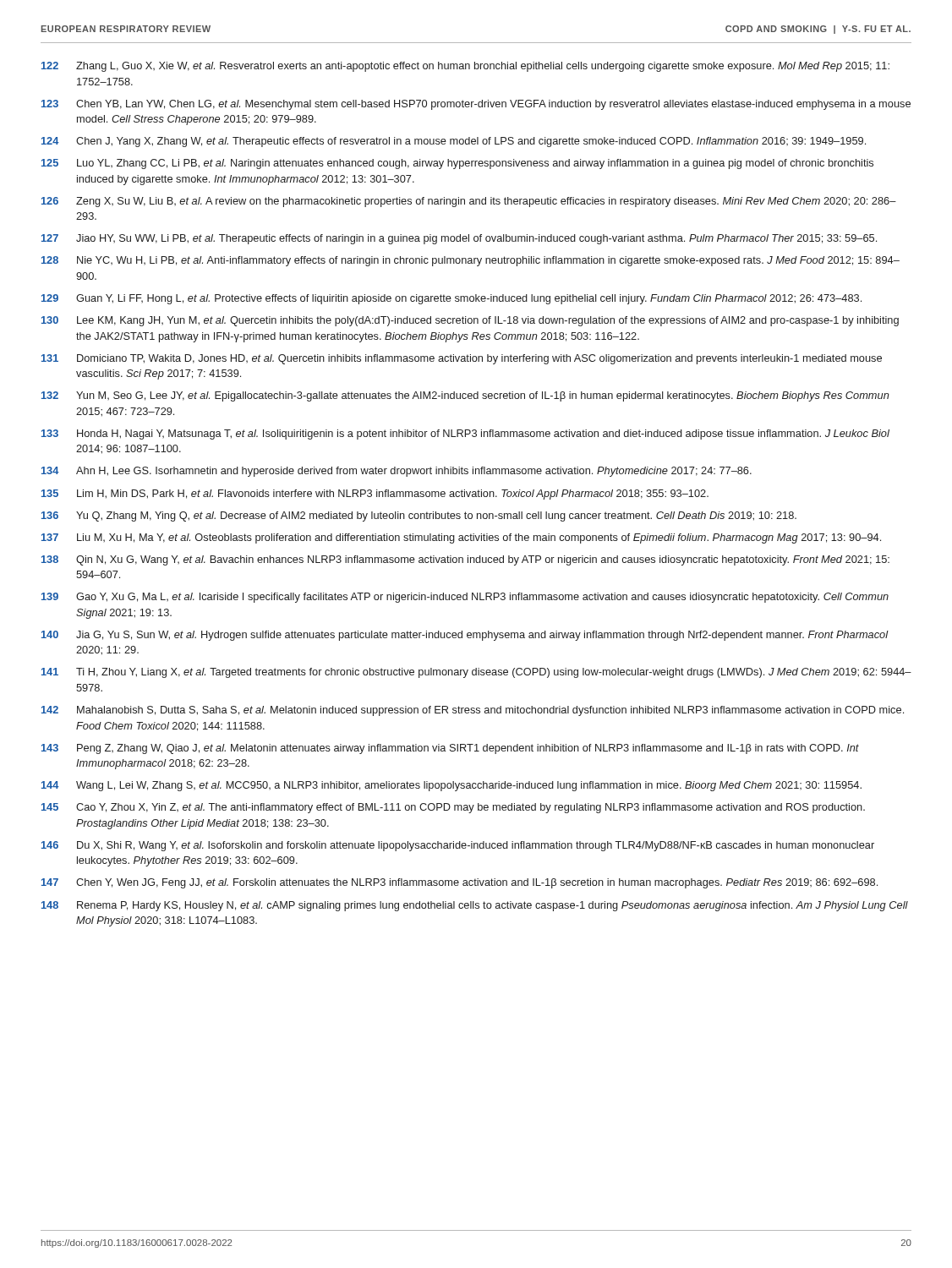Viewport: 952px width, 1268px height.
Task: Locate the list item that reads "127 Jiao HY, Su WW, Li PB, et"
Action: 476,239
